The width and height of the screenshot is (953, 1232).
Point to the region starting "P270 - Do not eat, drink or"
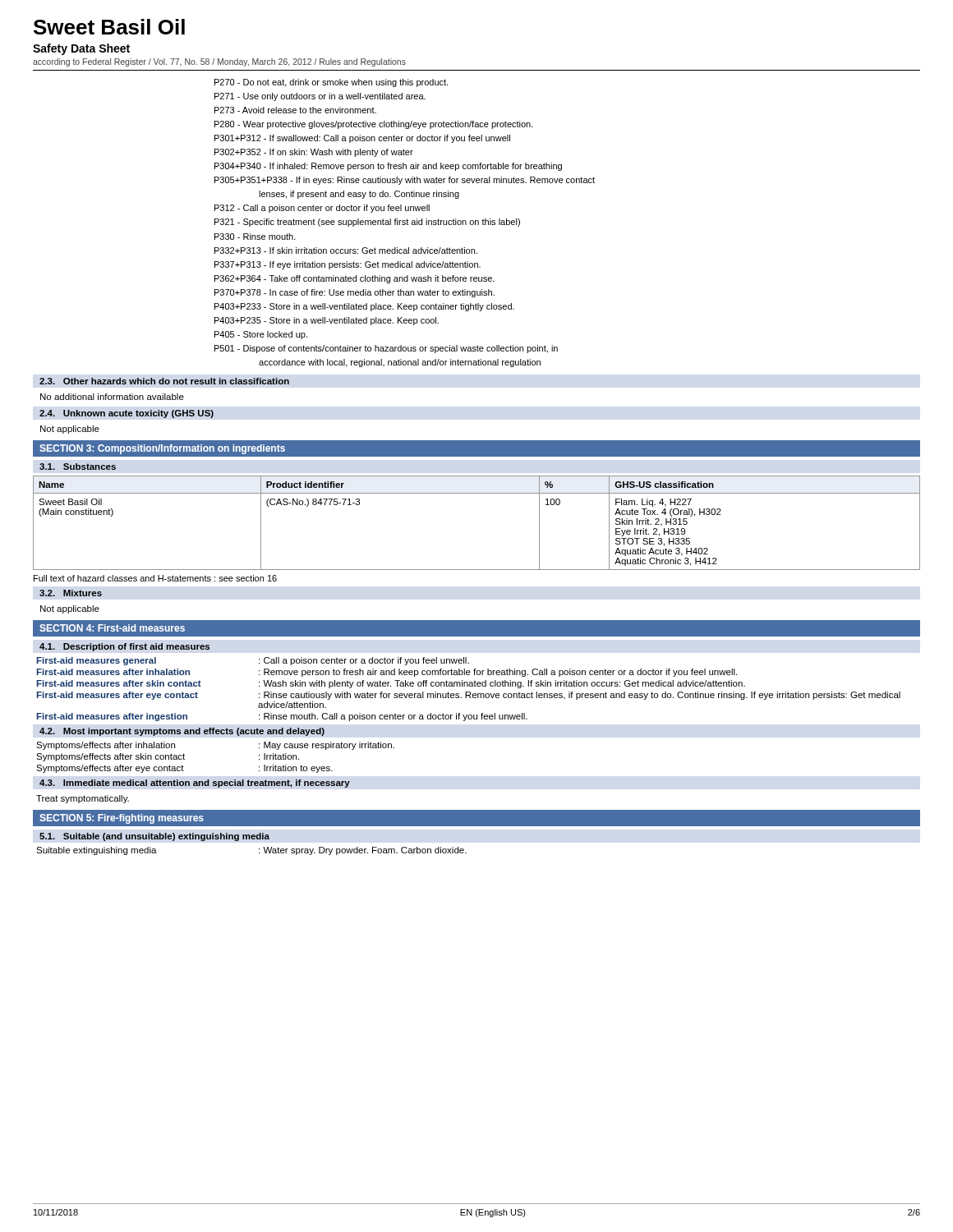(476, 223)
